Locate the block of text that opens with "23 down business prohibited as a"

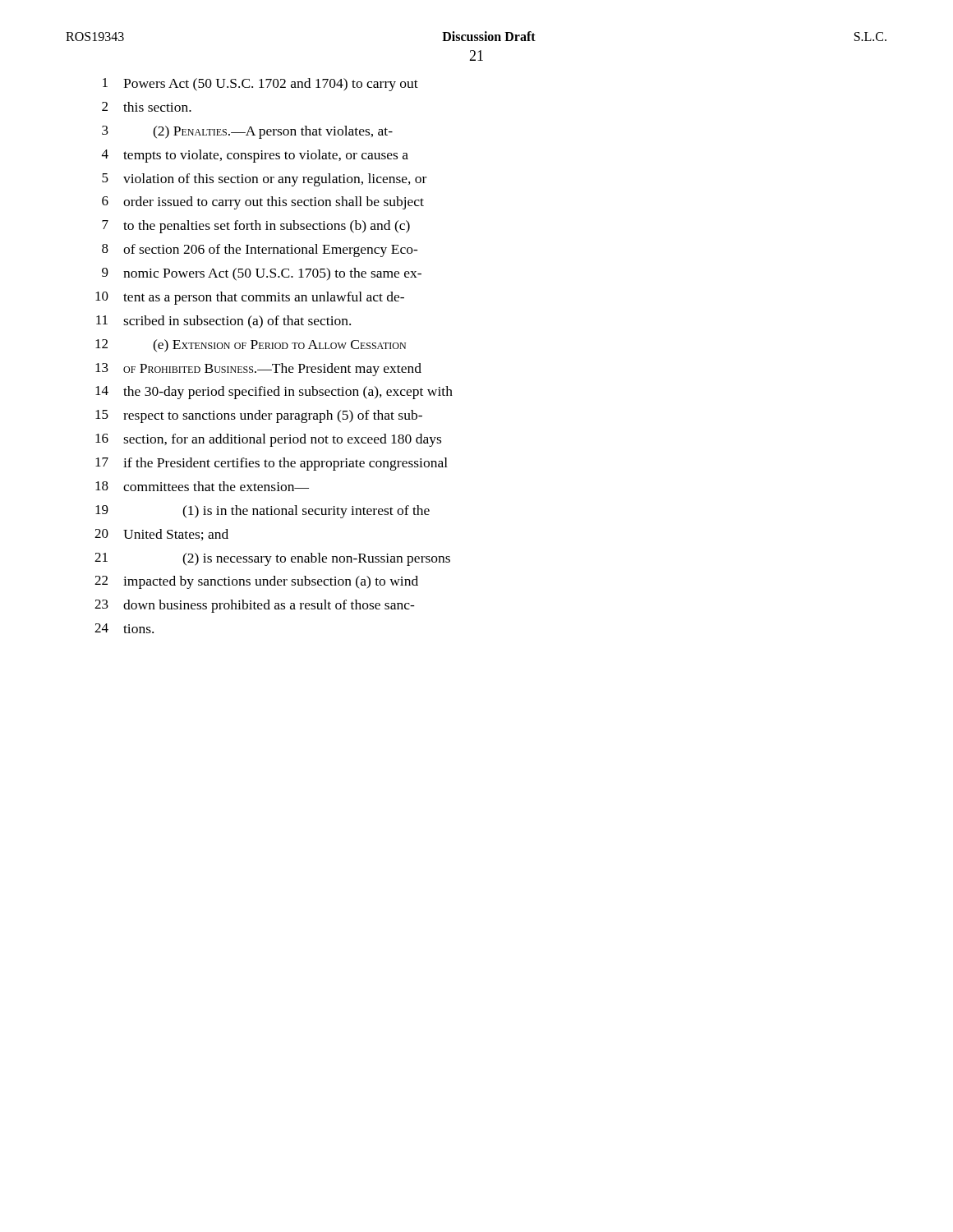click(255, 606)
